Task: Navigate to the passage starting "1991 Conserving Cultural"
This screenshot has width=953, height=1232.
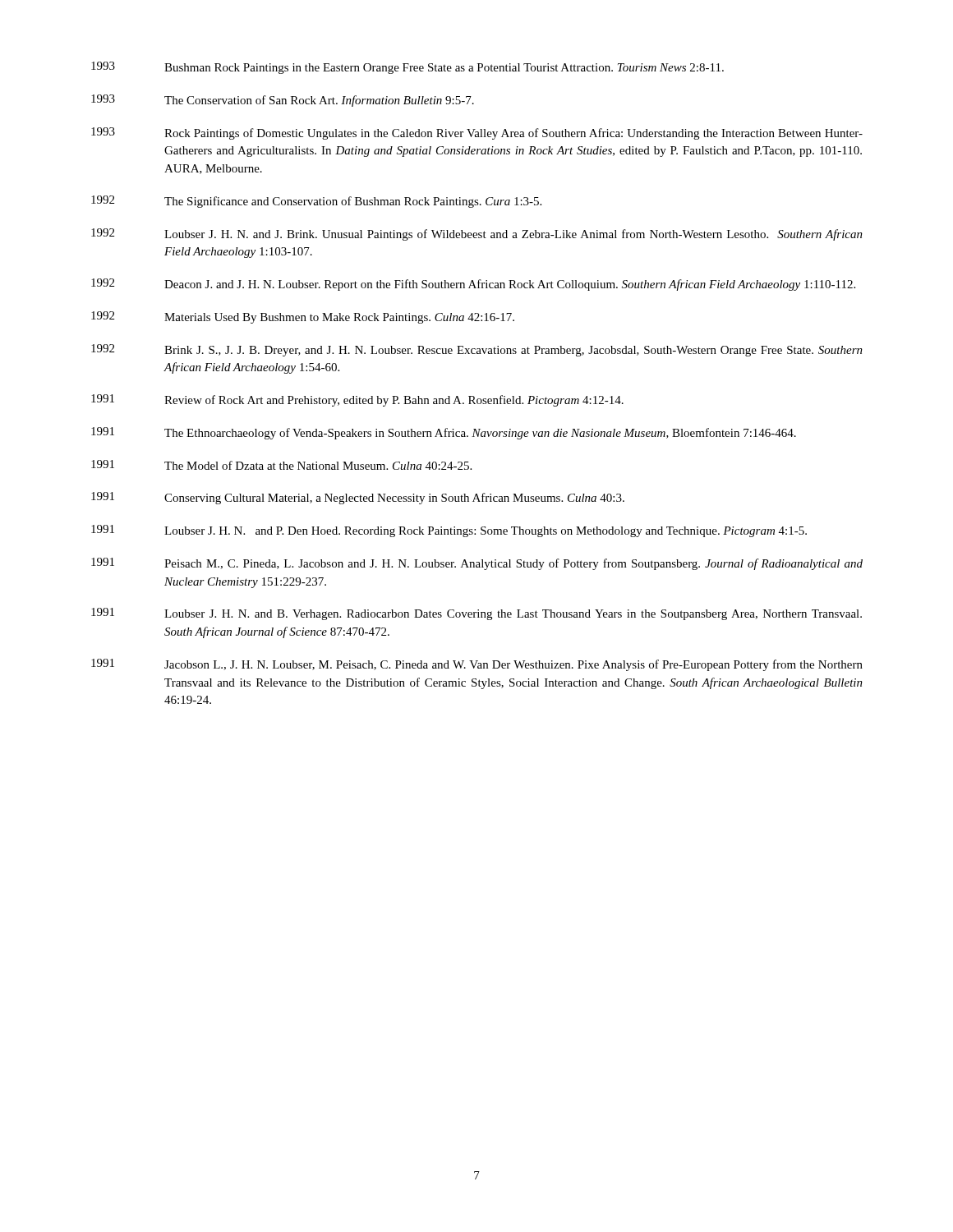Action: click(476, 499)
